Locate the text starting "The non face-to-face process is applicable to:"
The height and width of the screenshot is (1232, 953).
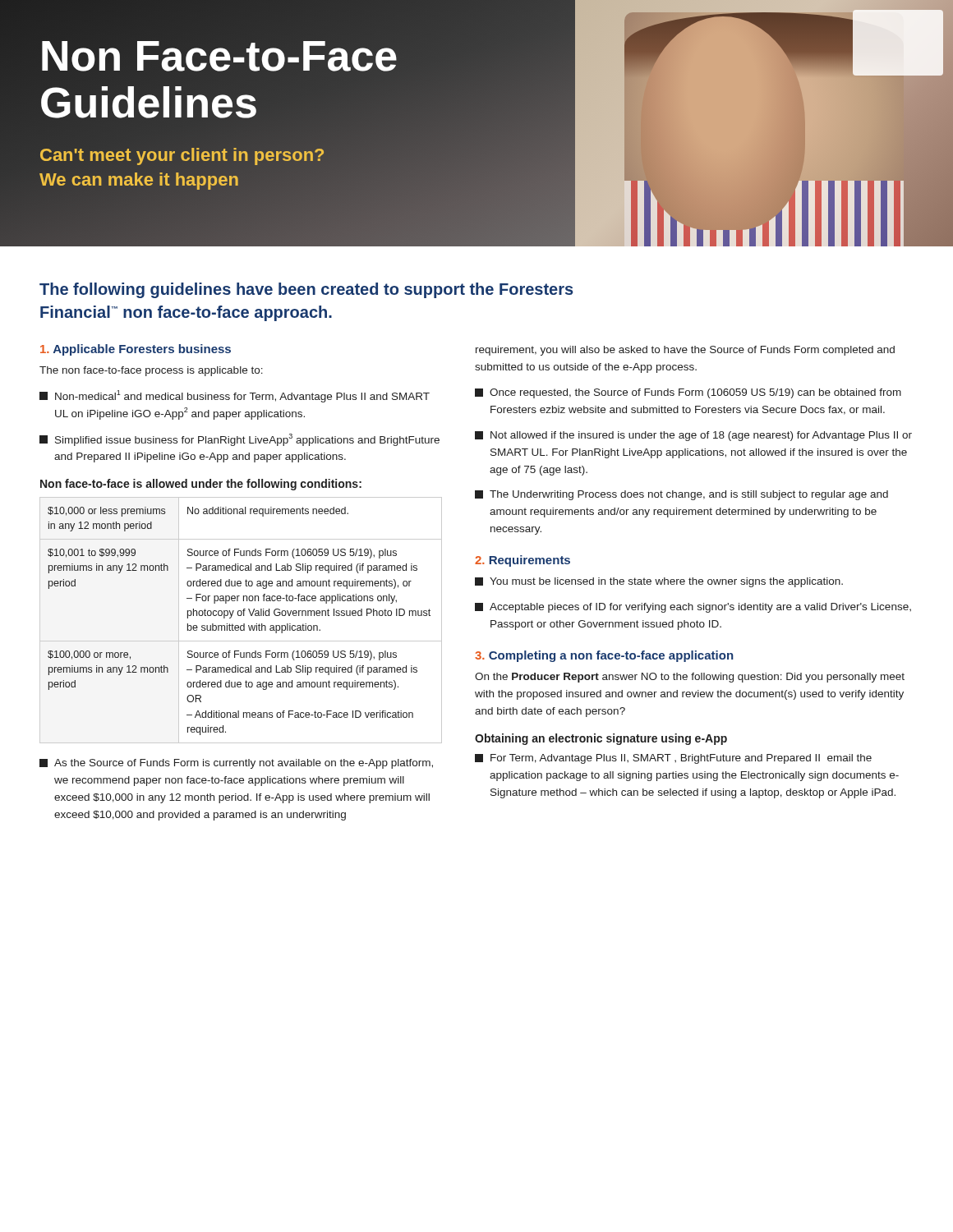[151, 370]
